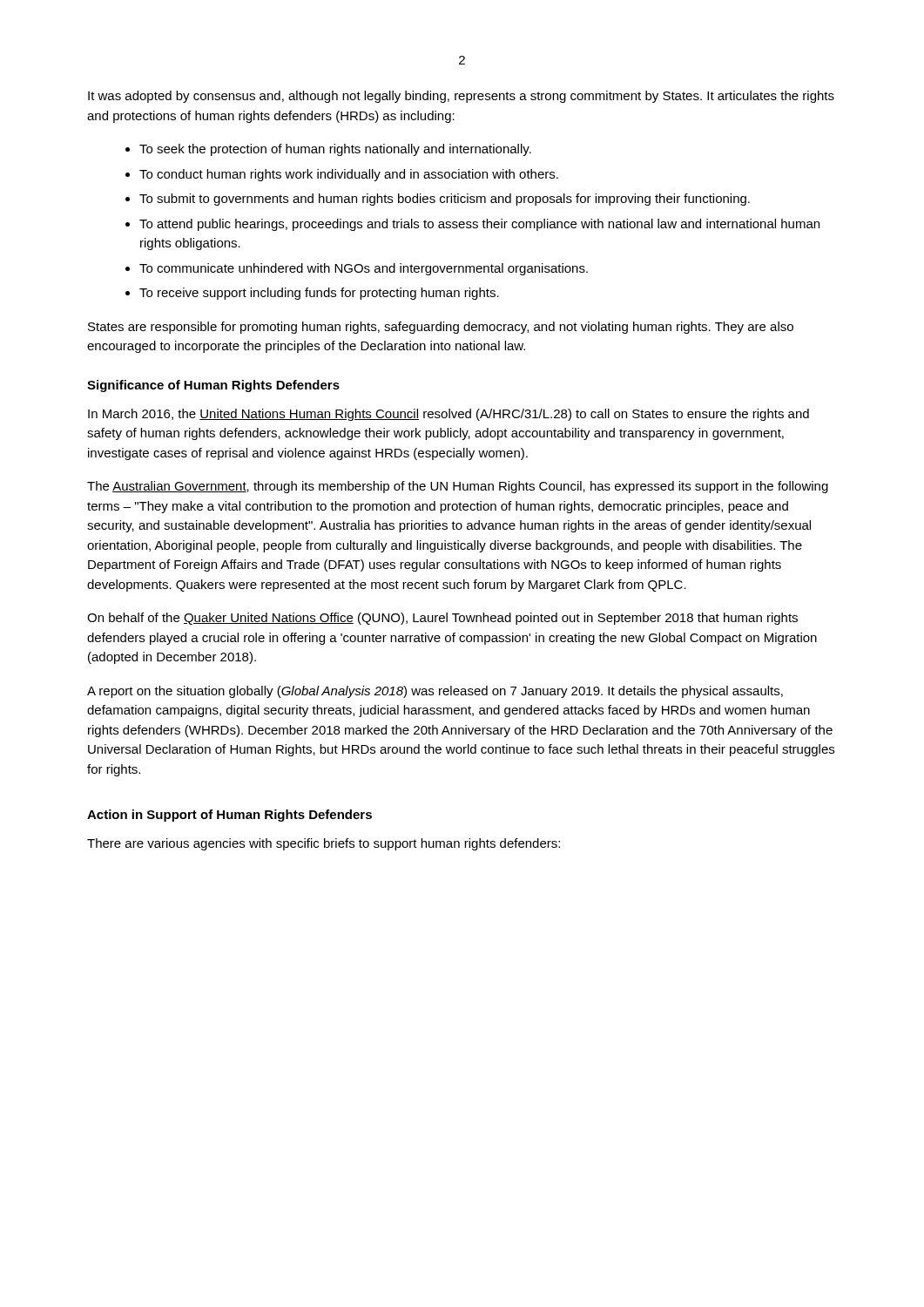This screenshot has height=1307, width=924.
Task: Locate the block of text that opens with "To seek the protection of human rights"
Action: point(336,149)
